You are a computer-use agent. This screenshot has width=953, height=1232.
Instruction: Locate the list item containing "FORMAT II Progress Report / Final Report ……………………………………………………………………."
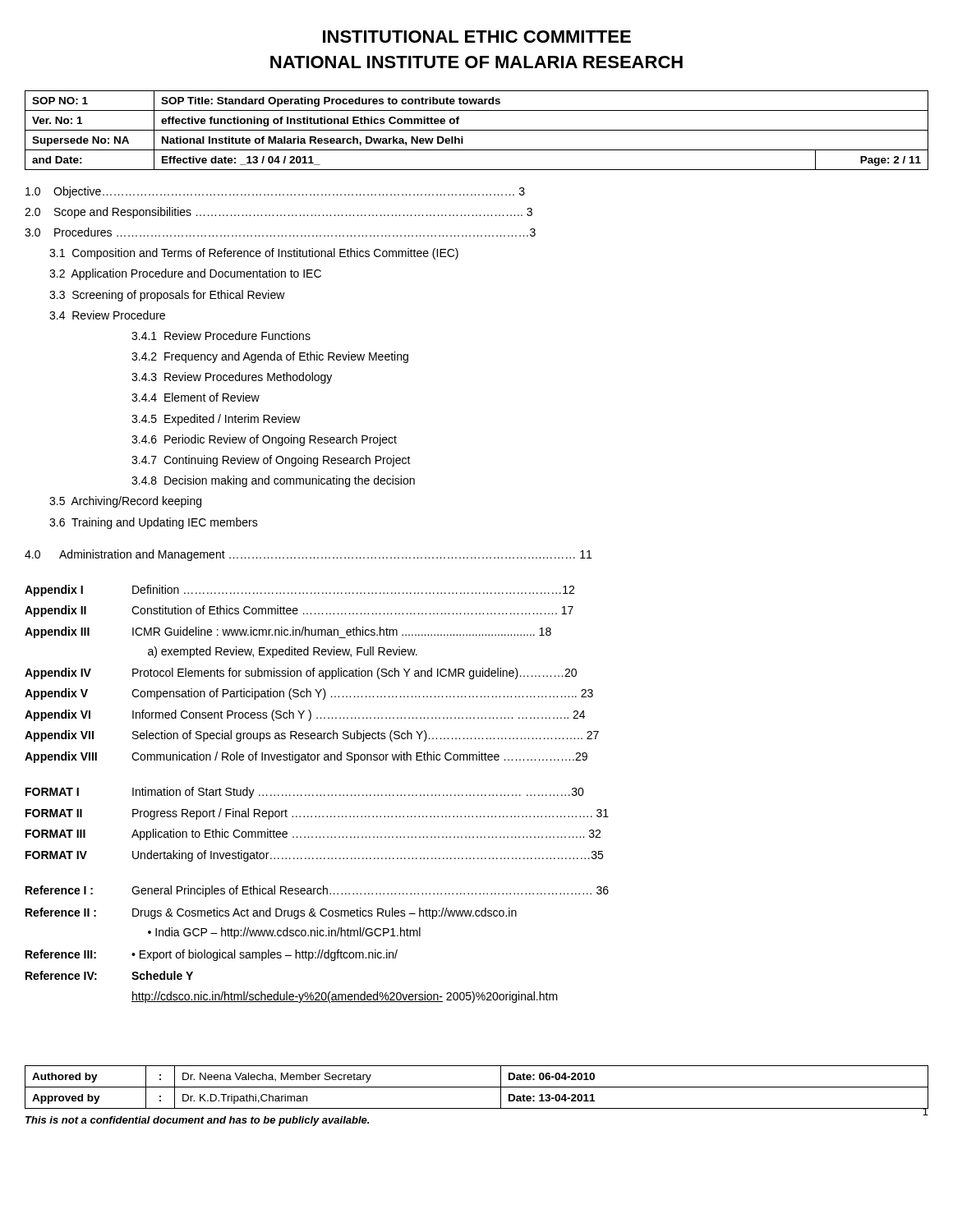[x=476, y=813]
